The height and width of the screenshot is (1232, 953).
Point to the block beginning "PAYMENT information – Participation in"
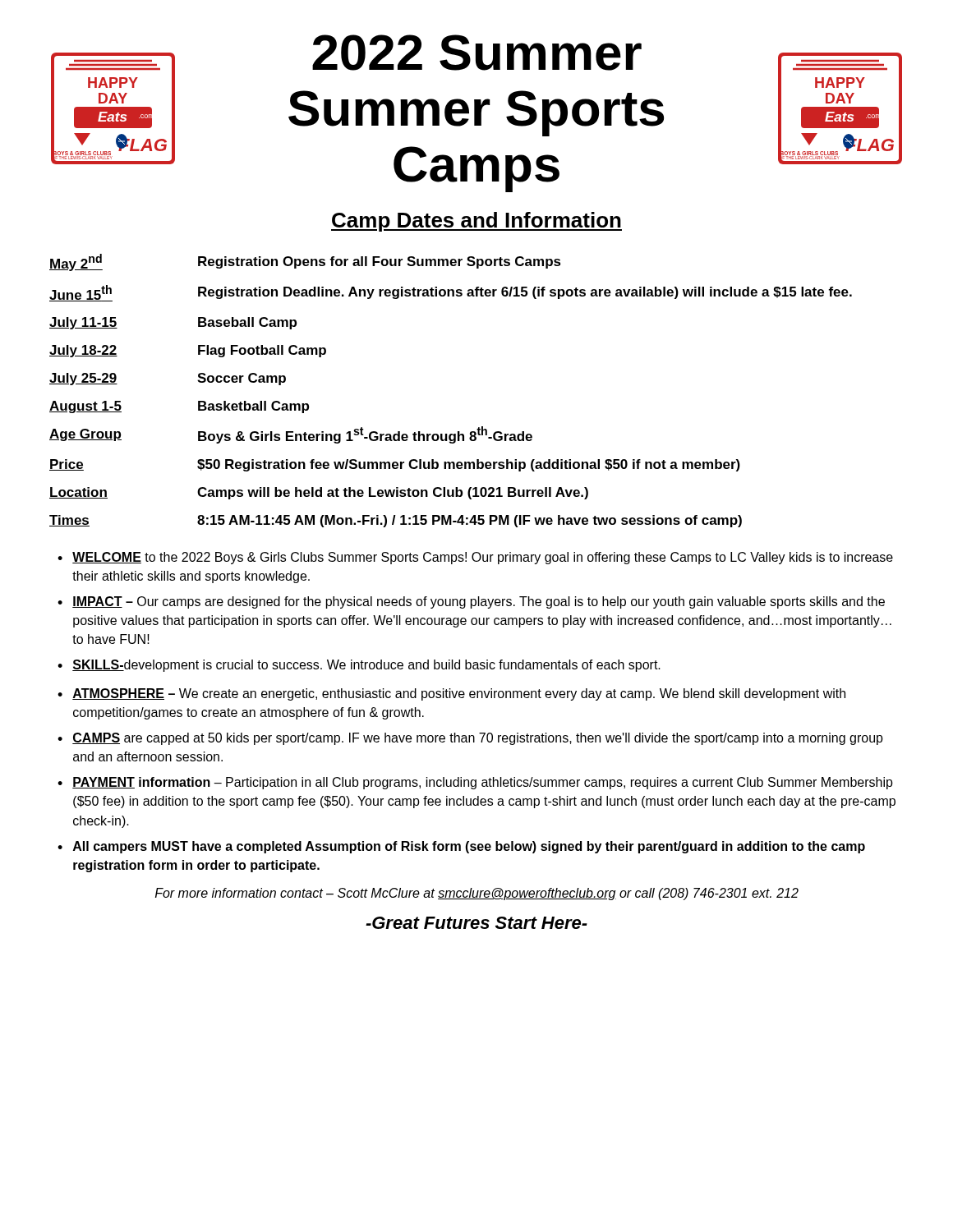click(488, 802)
